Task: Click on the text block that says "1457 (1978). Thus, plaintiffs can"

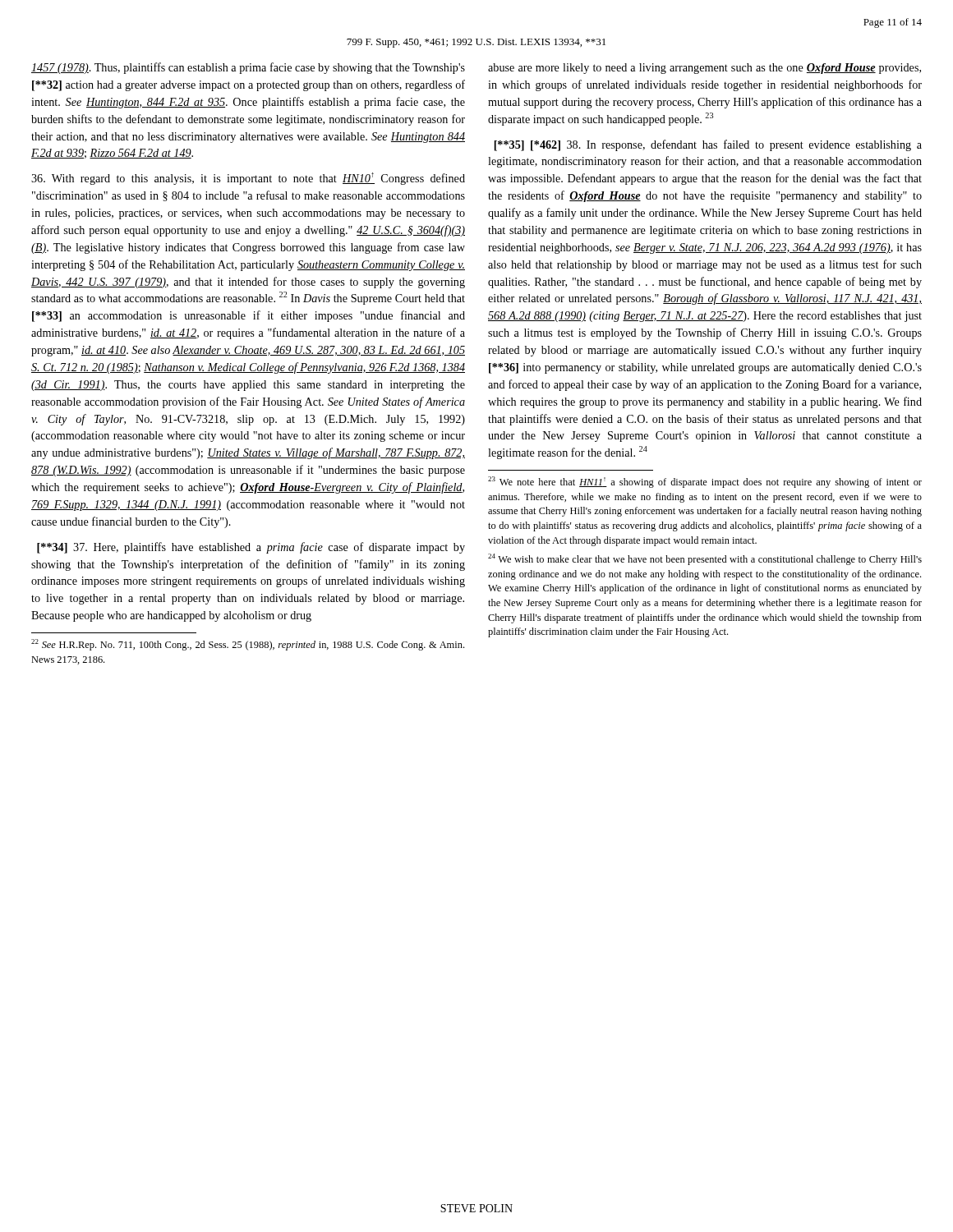Action: pyautogui.click(x=248, y=110)
